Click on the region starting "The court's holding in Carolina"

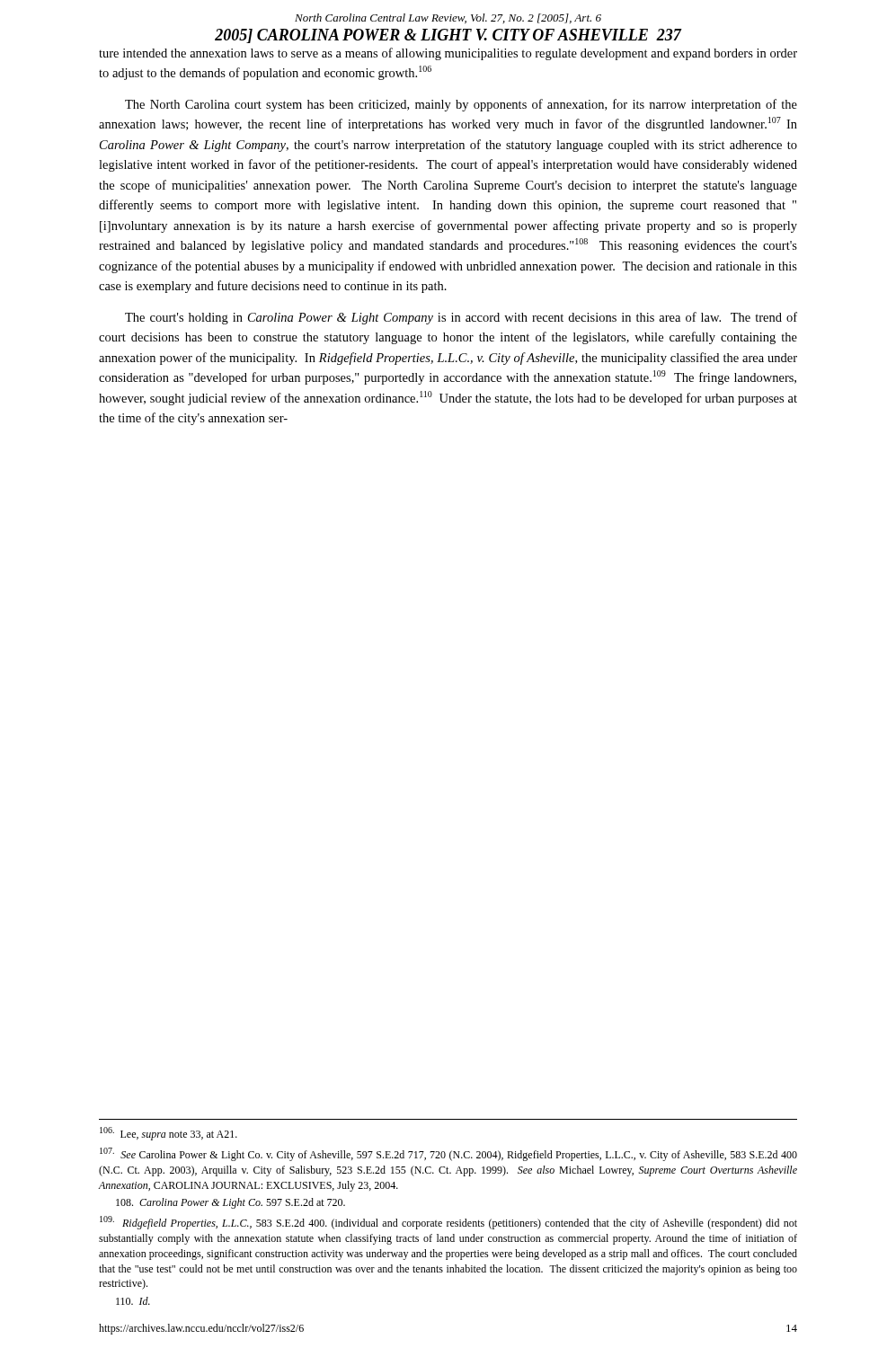448,368
